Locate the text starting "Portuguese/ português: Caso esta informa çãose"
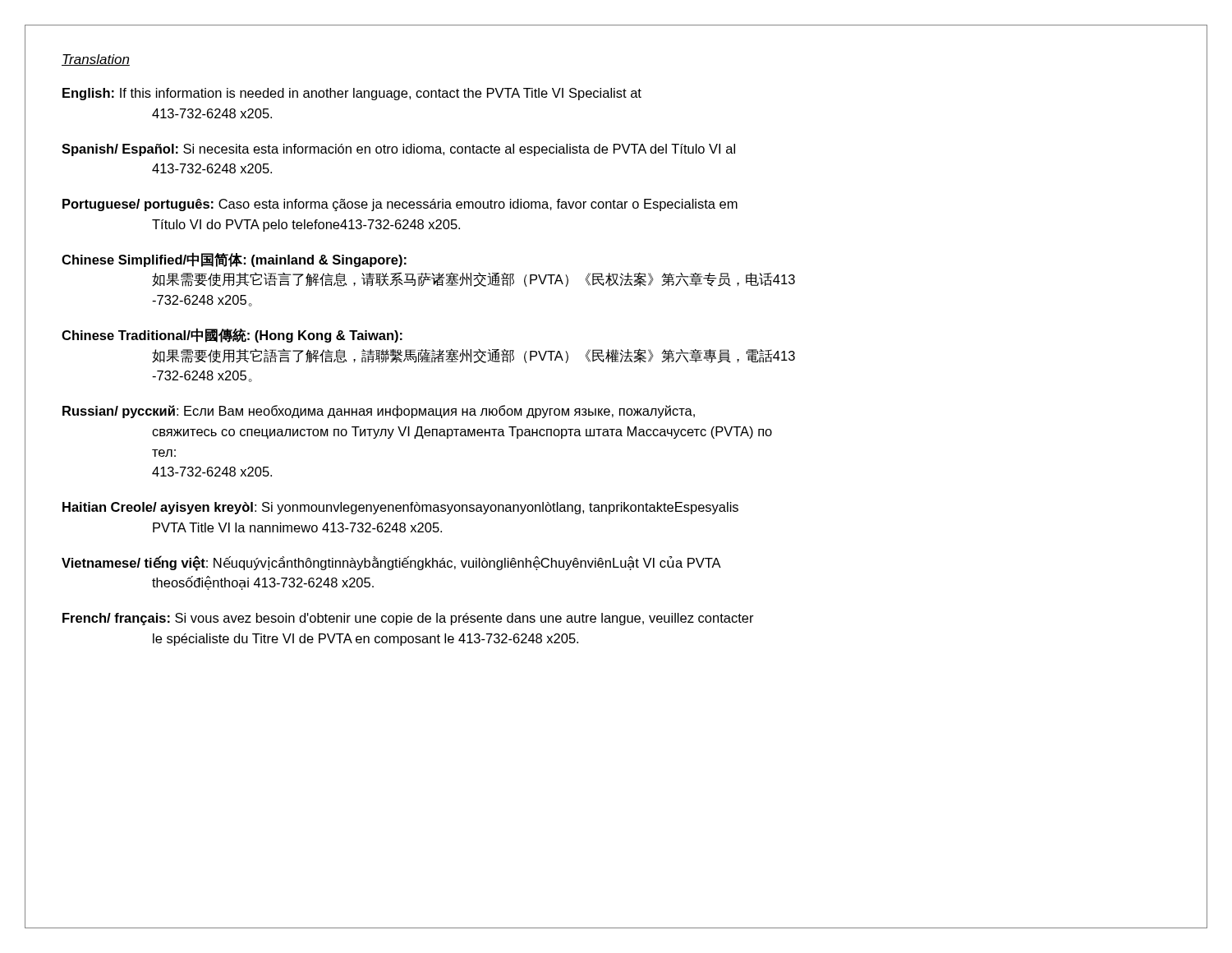The height and width of the screenshot is (953, 1232). coord(616,215)
